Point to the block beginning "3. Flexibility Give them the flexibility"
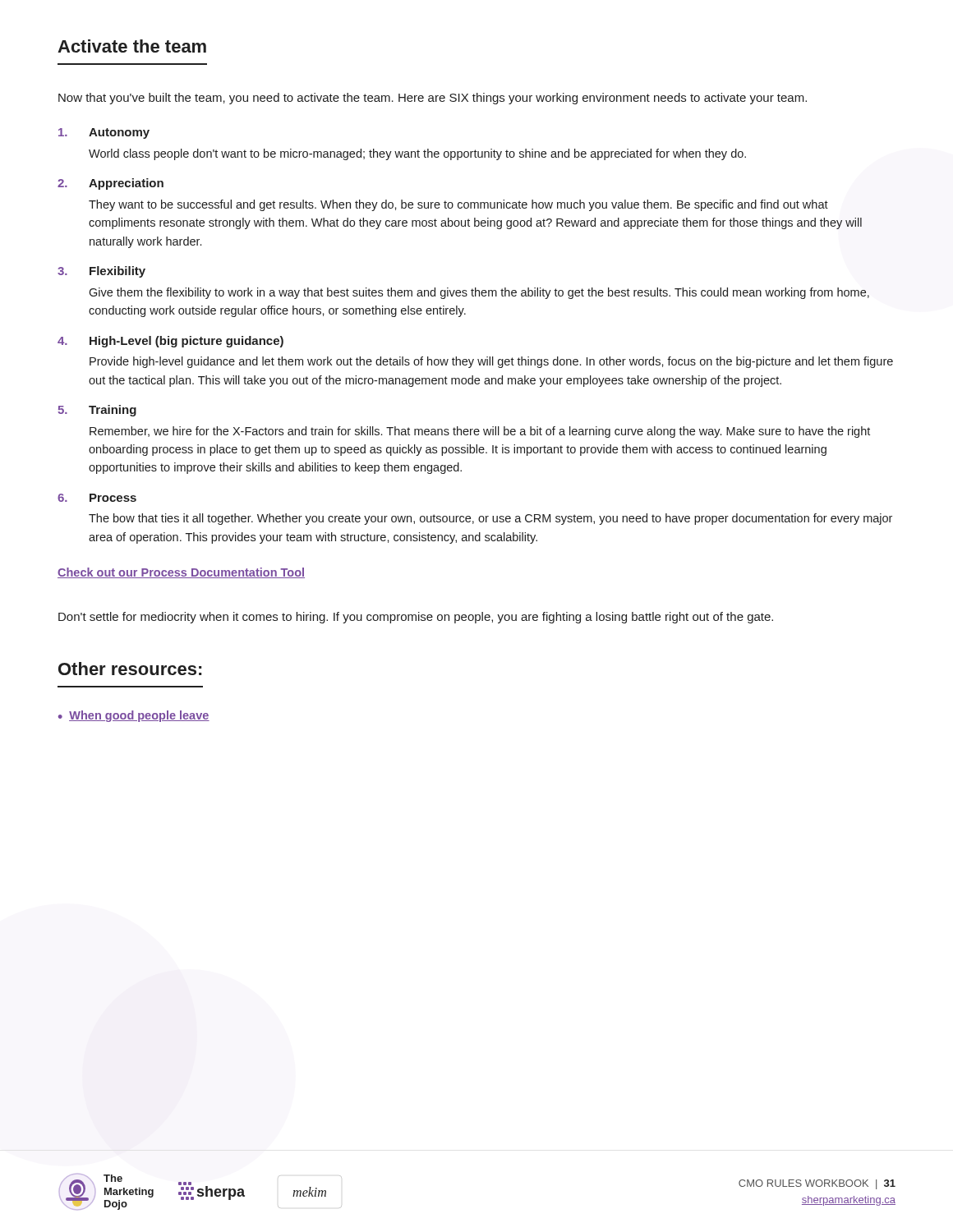The height and width of the screenshot is (1232, 953). (476, 291)
